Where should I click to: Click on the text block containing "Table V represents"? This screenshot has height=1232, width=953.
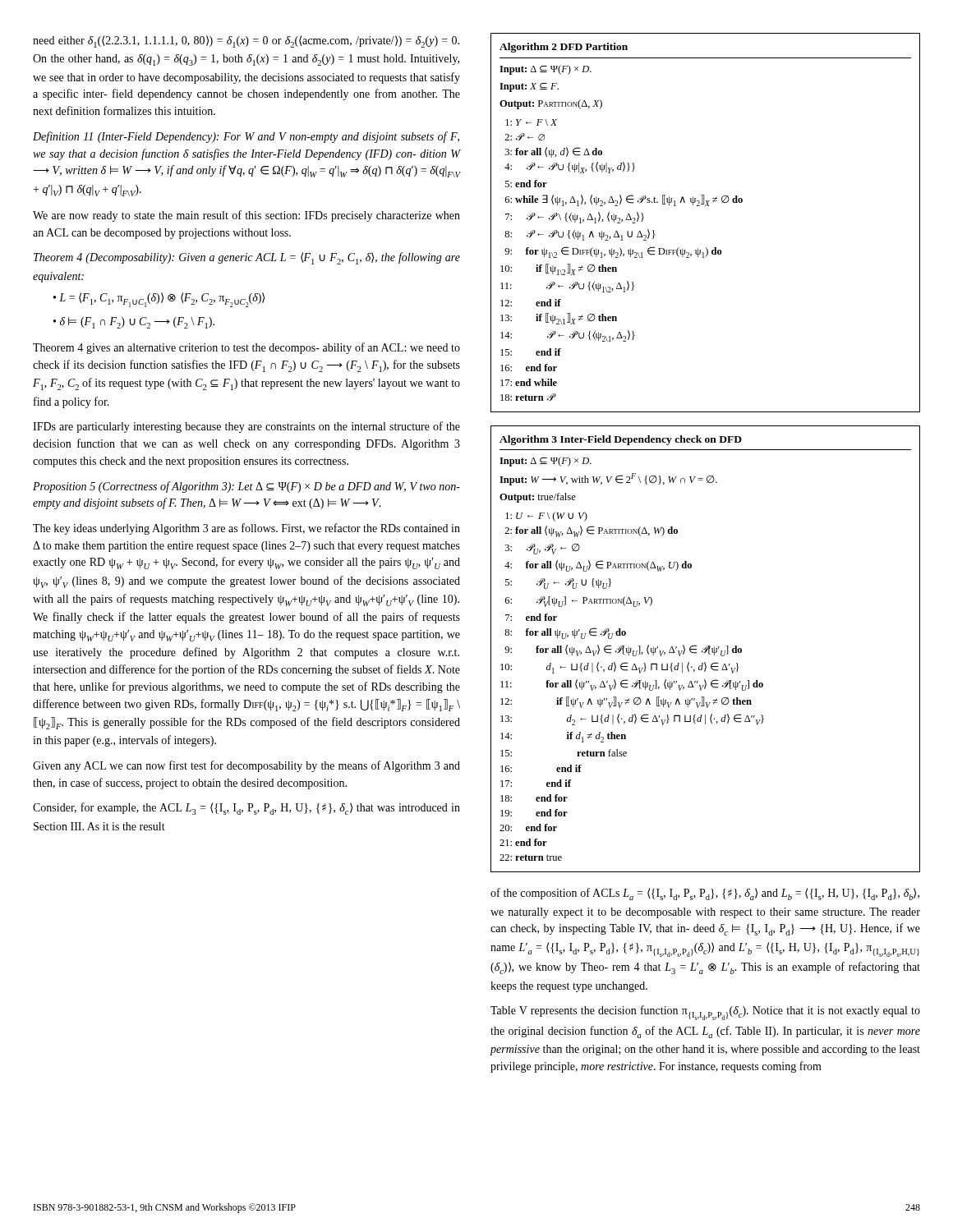tap(705, 1039)
